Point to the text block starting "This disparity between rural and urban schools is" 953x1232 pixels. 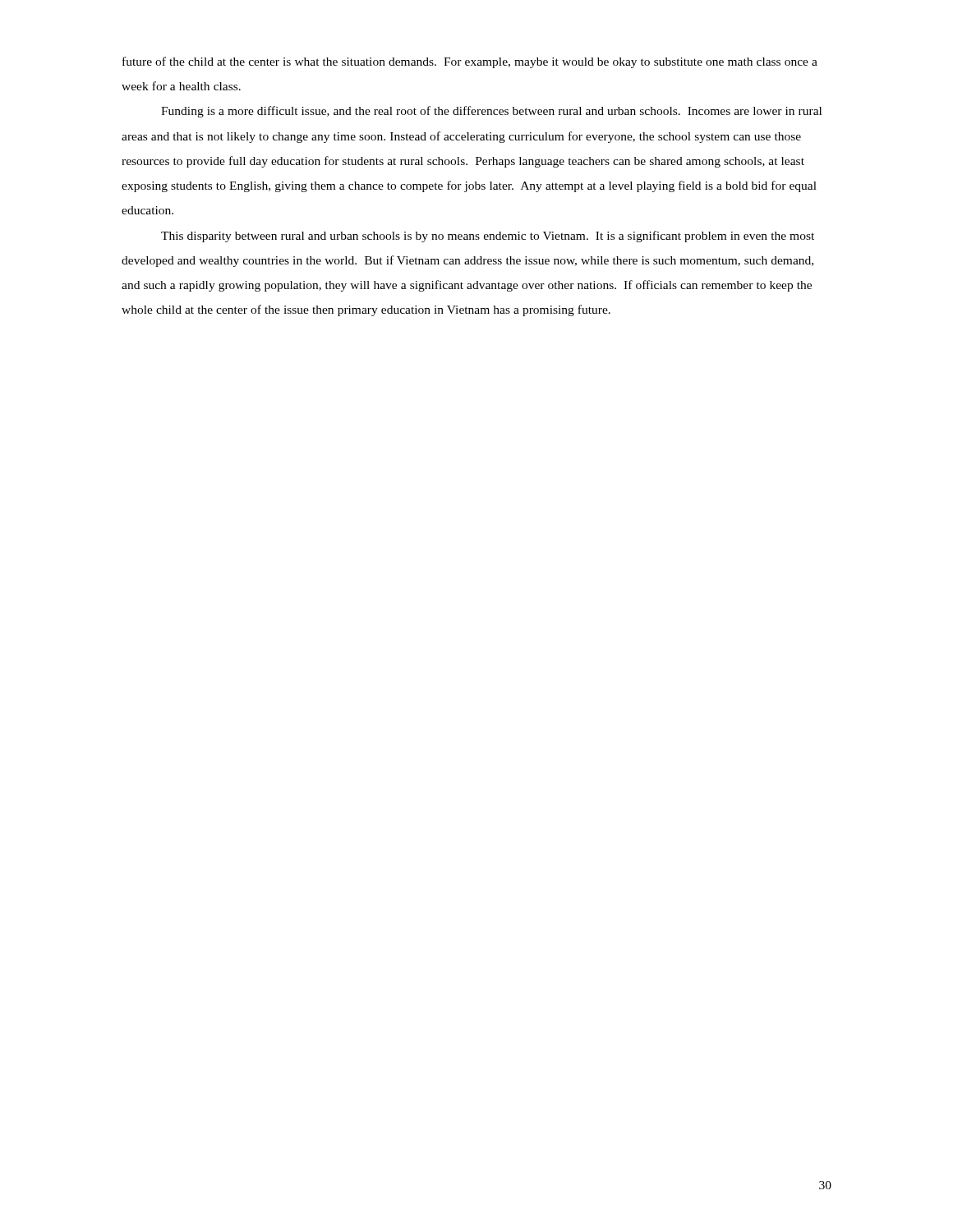coord(468,272)
